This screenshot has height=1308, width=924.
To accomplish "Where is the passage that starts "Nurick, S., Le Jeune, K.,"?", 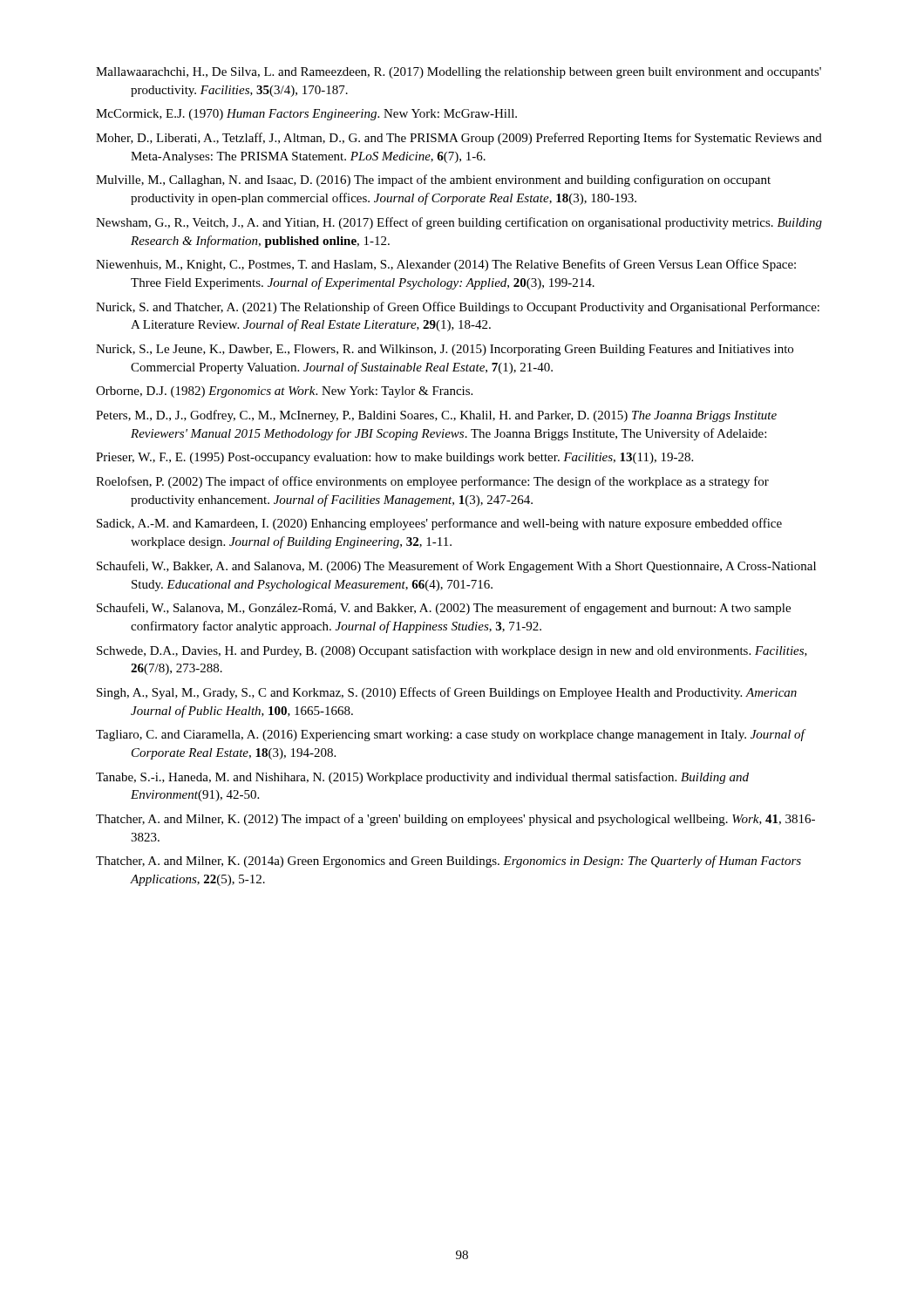I will [x=445, y=358].
